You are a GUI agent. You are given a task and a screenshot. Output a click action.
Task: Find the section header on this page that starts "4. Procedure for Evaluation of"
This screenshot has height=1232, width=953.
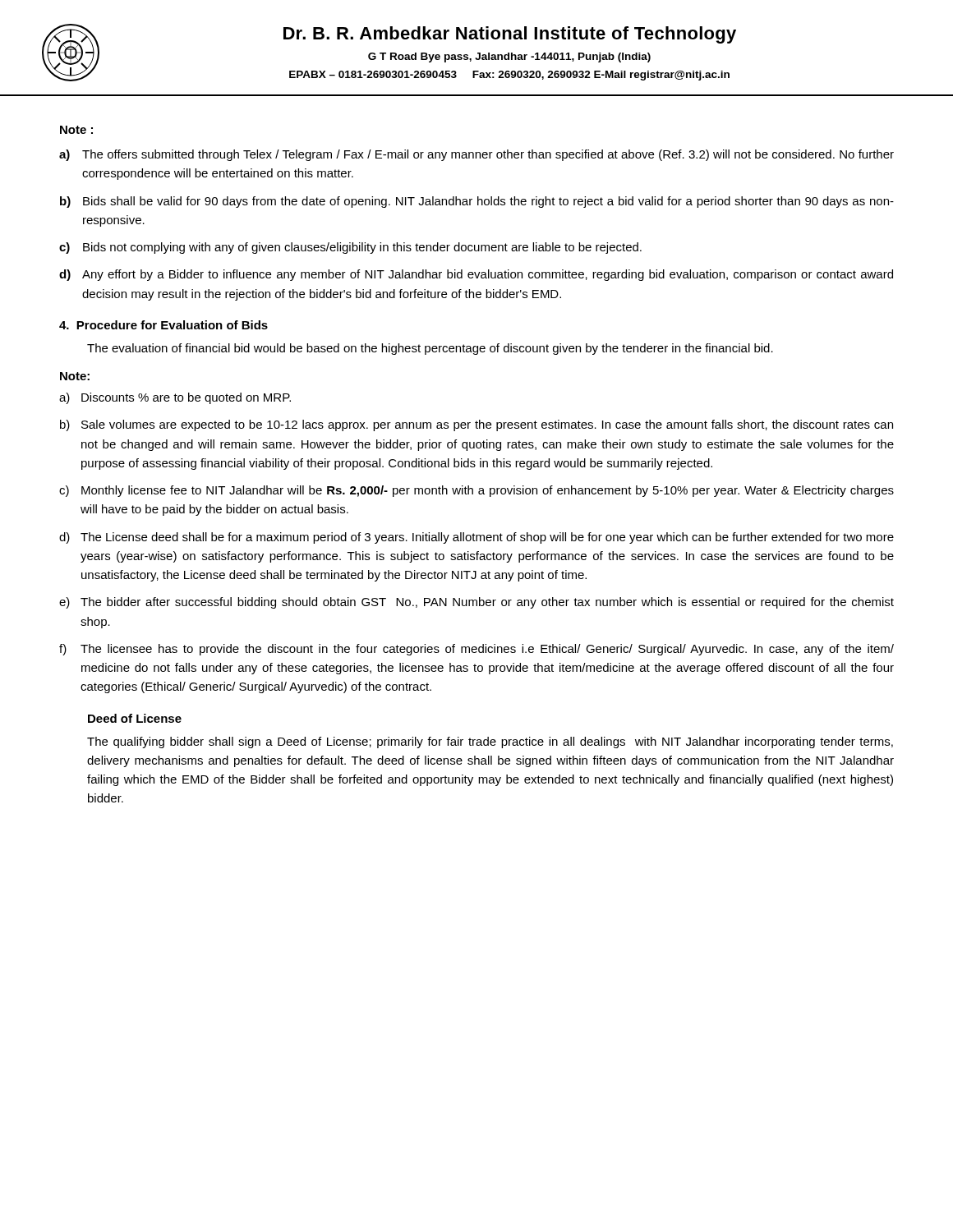pos(164,325)
